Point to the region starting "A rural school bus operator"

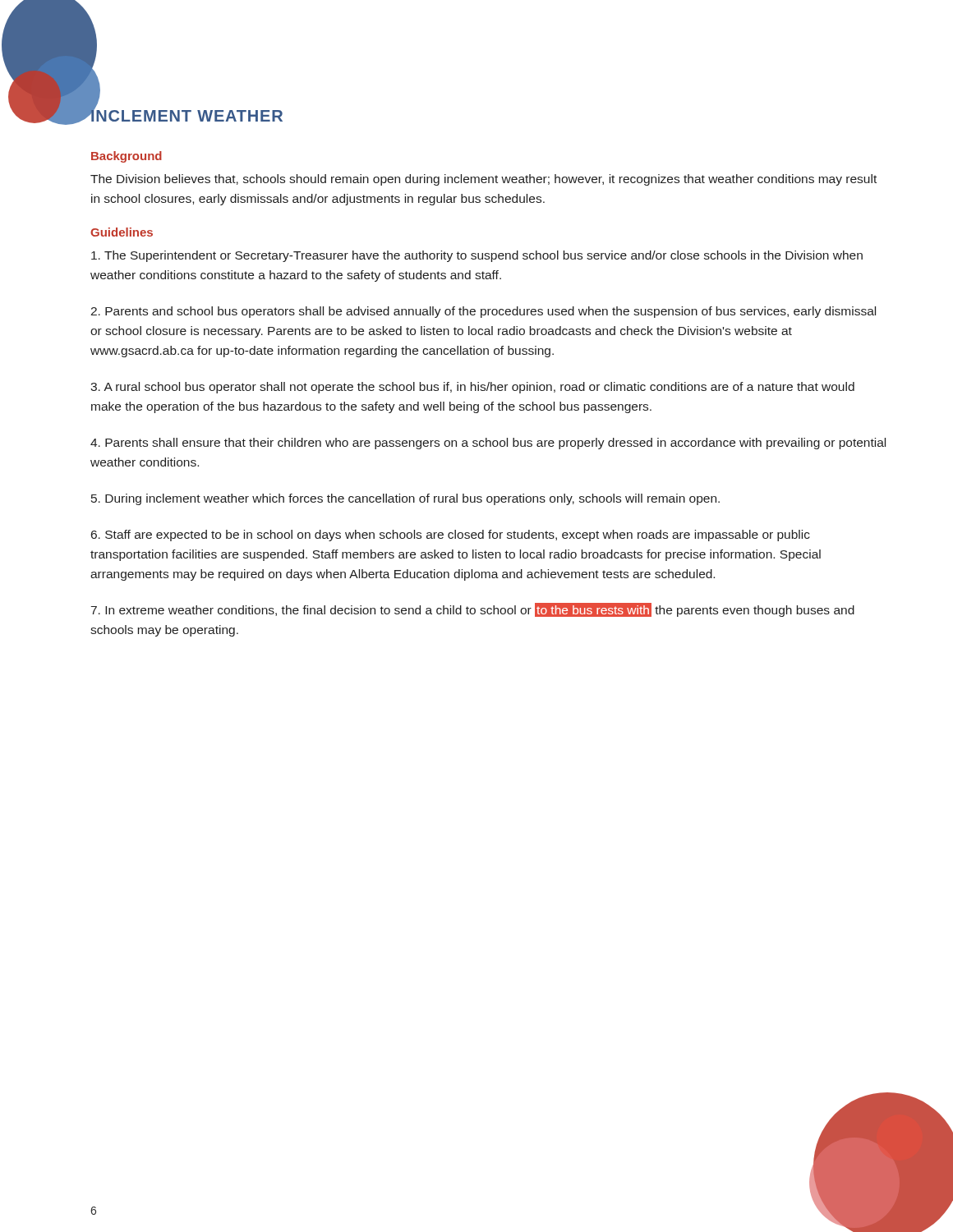[x=473, y=396]
